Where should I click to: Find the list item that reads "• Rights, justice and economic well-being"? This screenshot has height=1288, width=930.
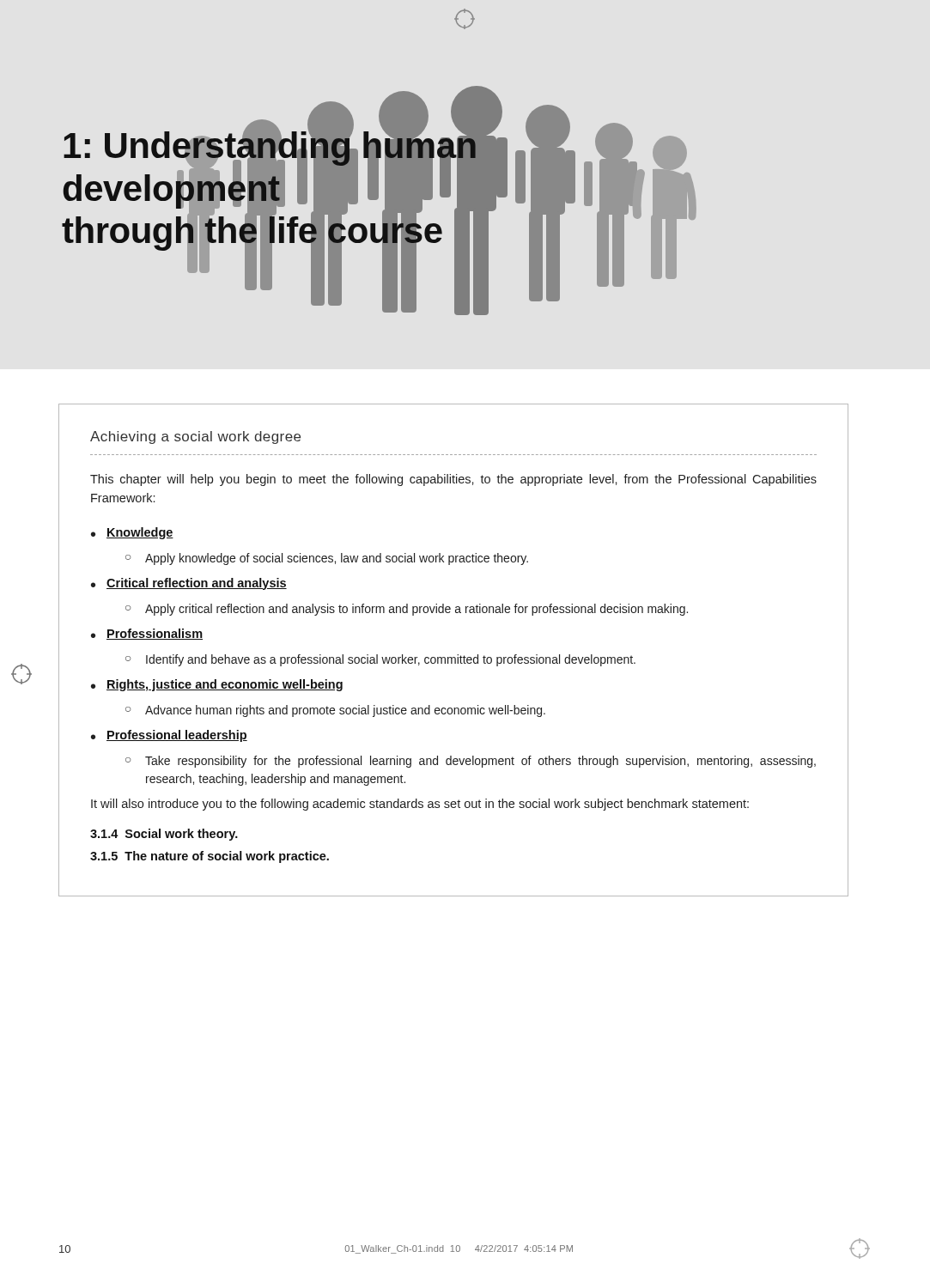[217, 686]
